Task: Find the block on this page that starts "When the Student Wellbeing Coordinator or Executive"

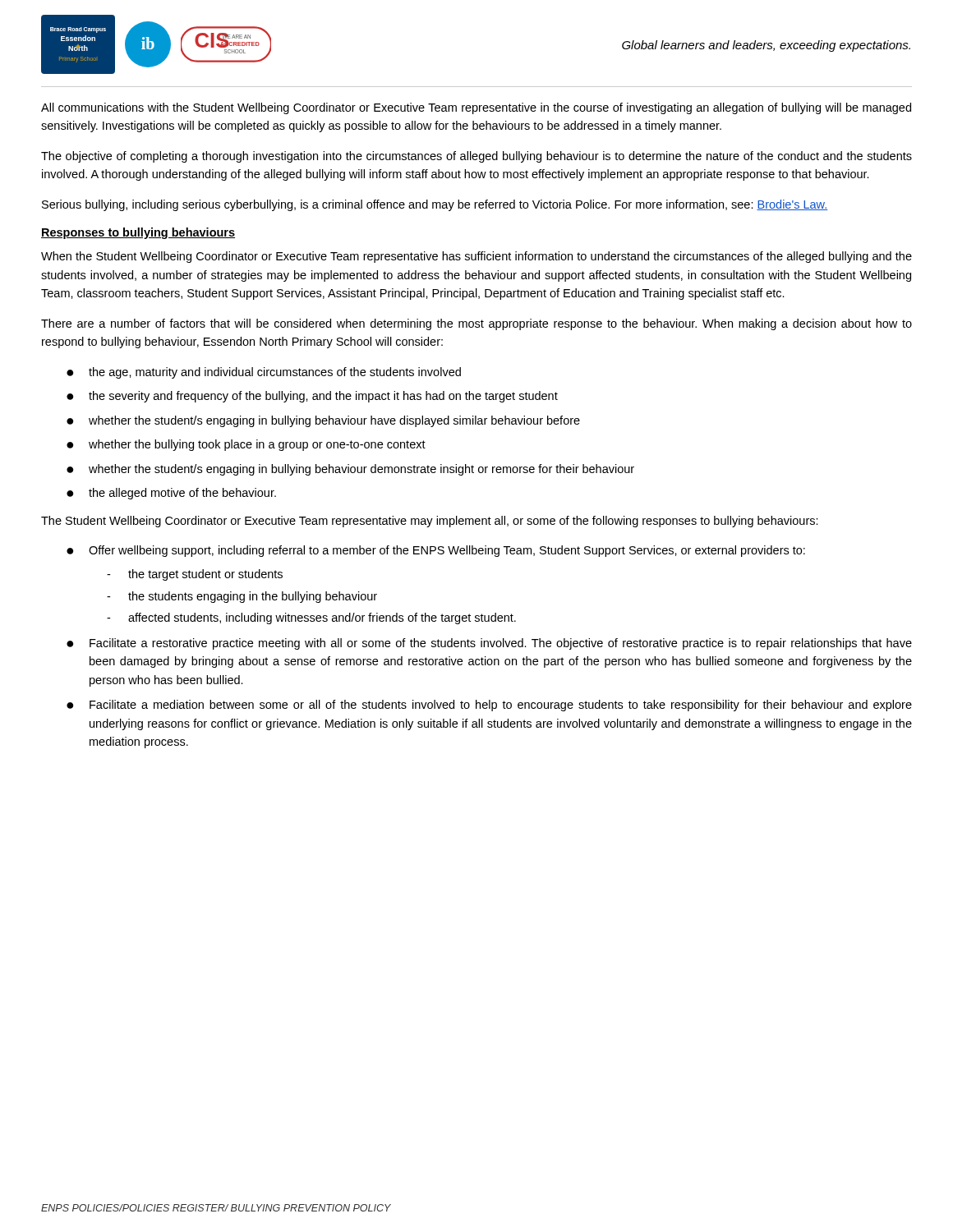Action: 476,275
